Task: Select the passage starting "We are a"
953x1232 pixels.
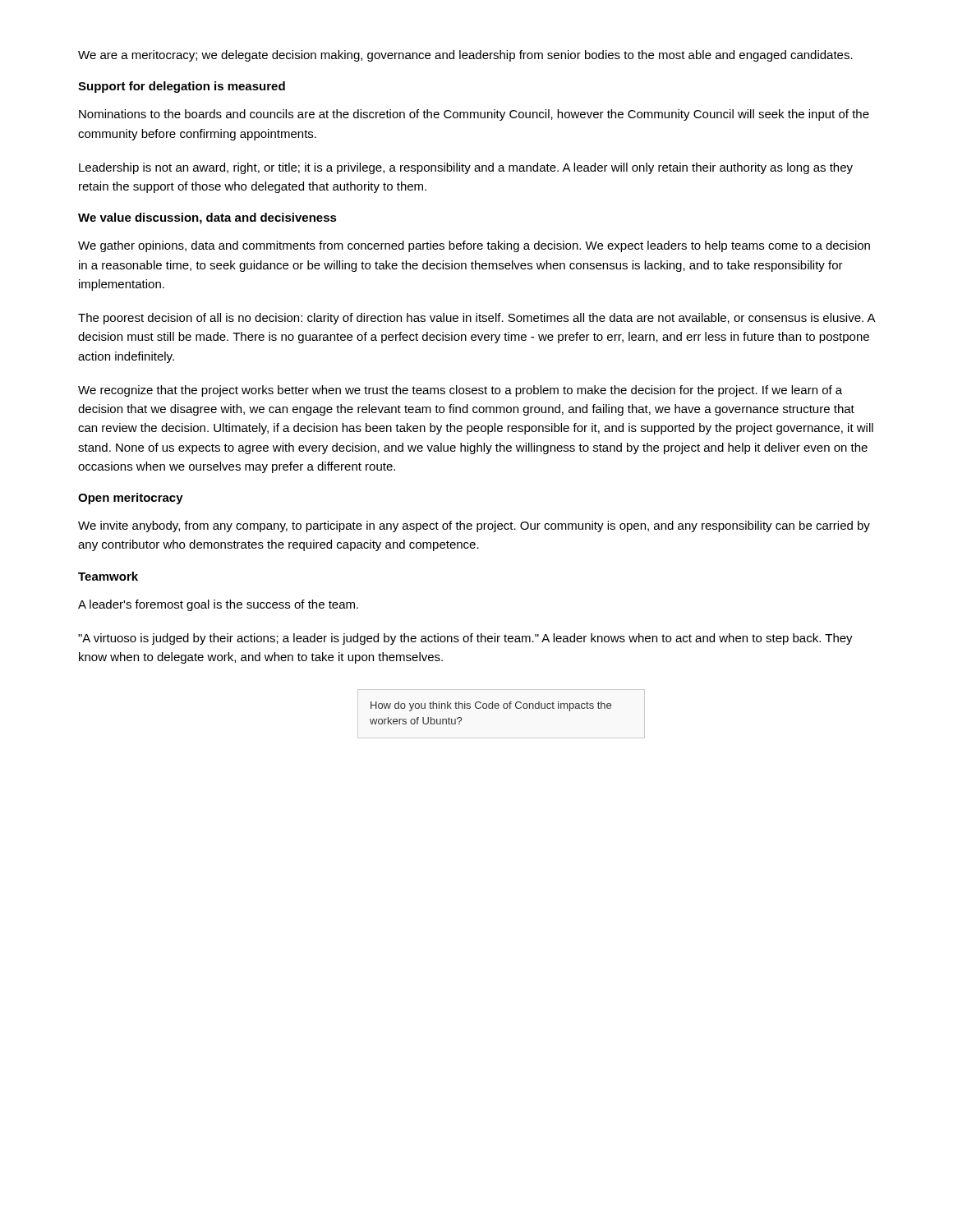Action: [x=466, y=55]
